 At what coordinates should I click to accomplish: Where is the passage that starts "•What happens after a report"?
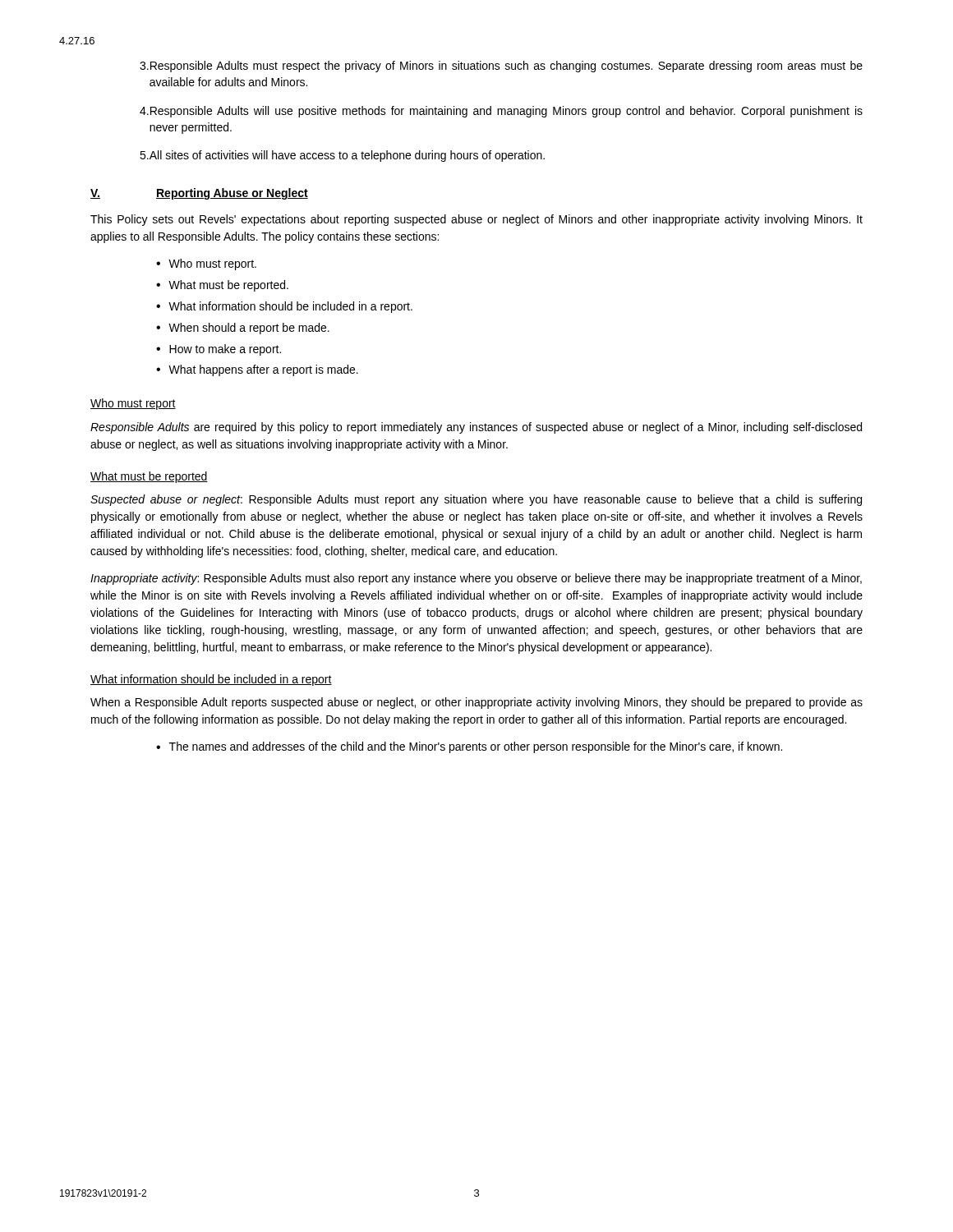click(x=257, y=370)
